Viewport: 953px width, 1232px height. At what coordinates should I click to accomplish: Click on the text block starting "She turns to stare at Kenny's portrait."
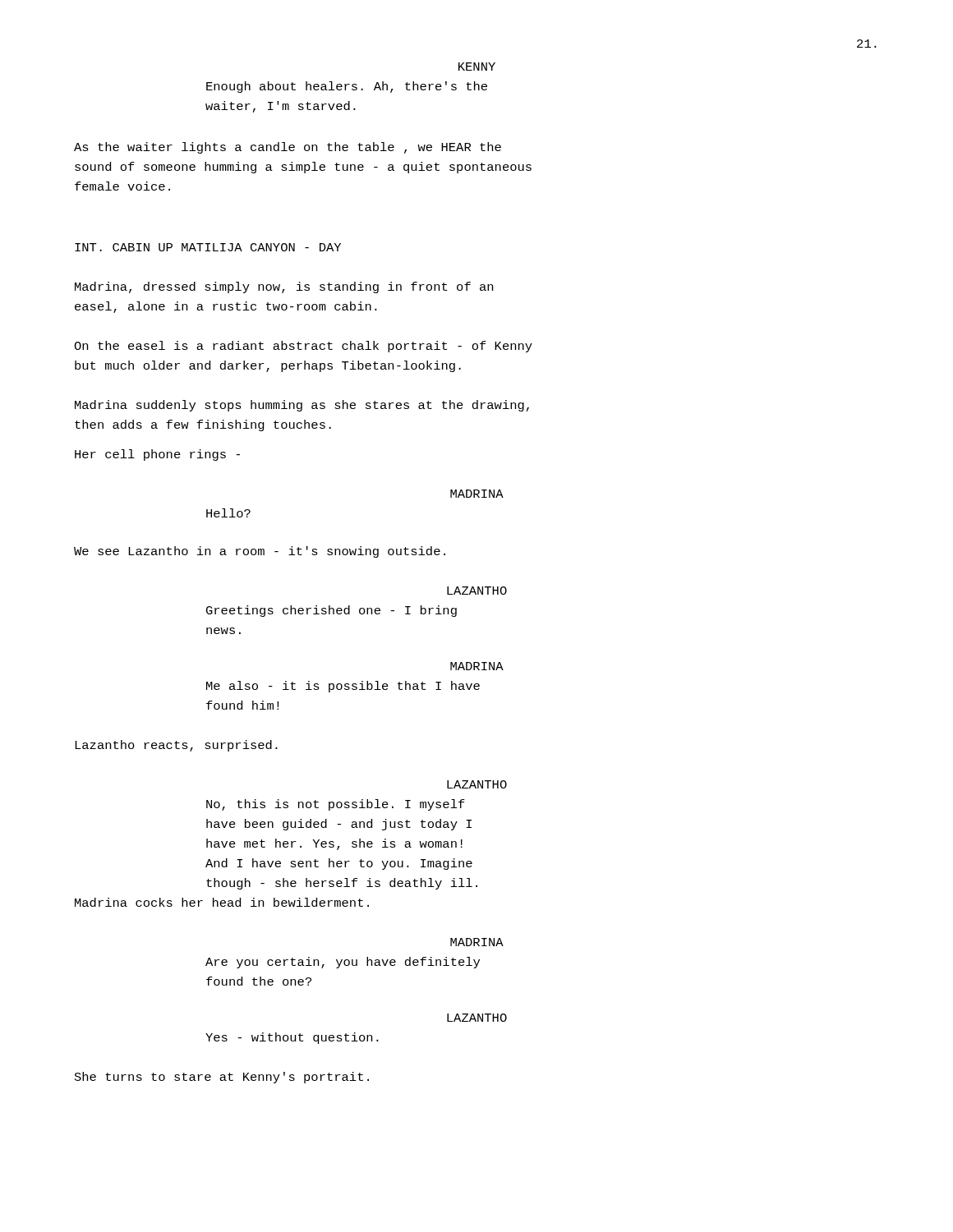click(x=223, y=1078)
